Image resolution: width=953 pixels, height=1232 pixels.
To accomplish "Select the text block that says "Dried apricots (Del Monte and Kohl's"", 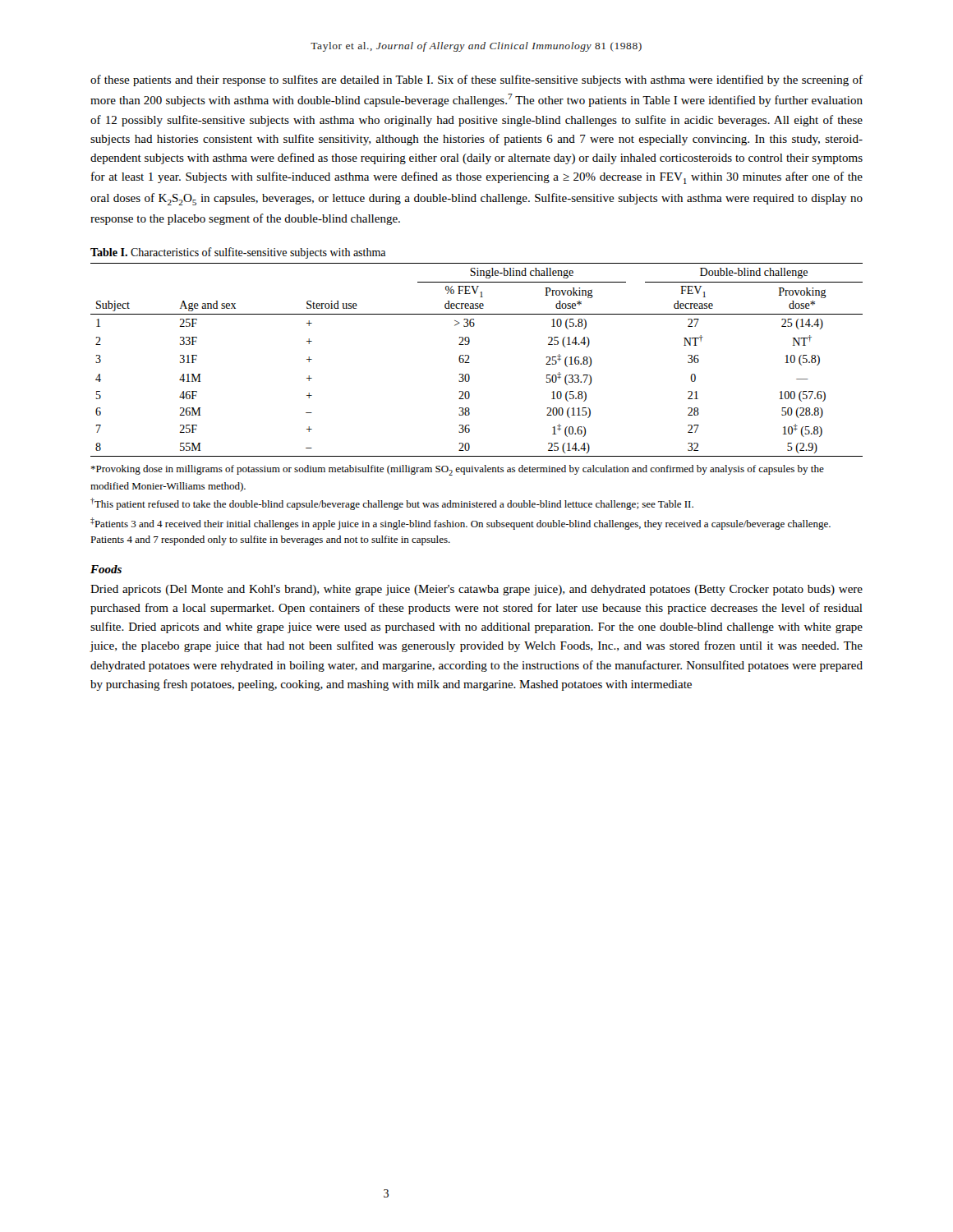I will pyautogui.click(x=476, y=636).
